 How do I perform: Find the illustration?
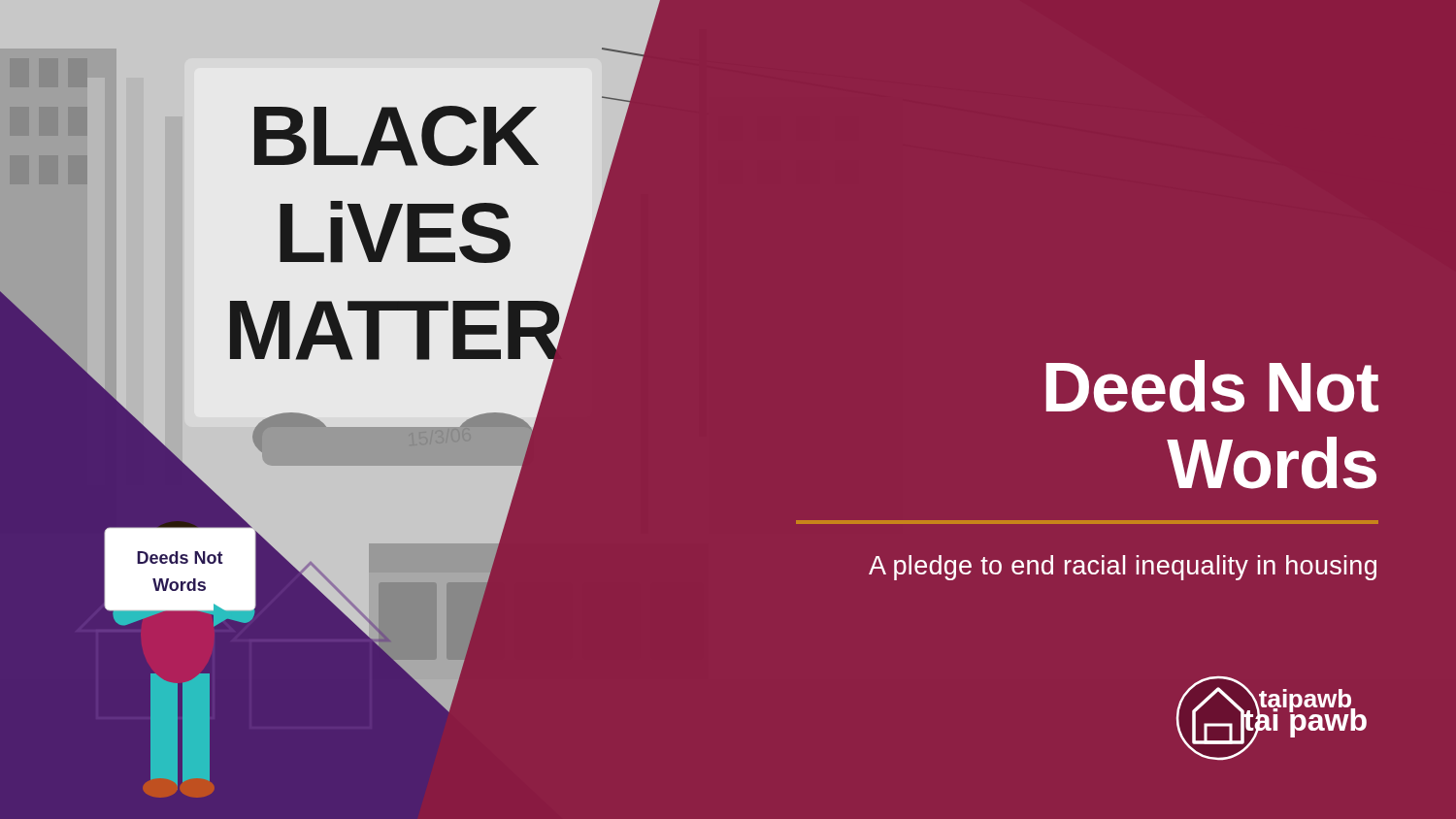pos(184,596)
